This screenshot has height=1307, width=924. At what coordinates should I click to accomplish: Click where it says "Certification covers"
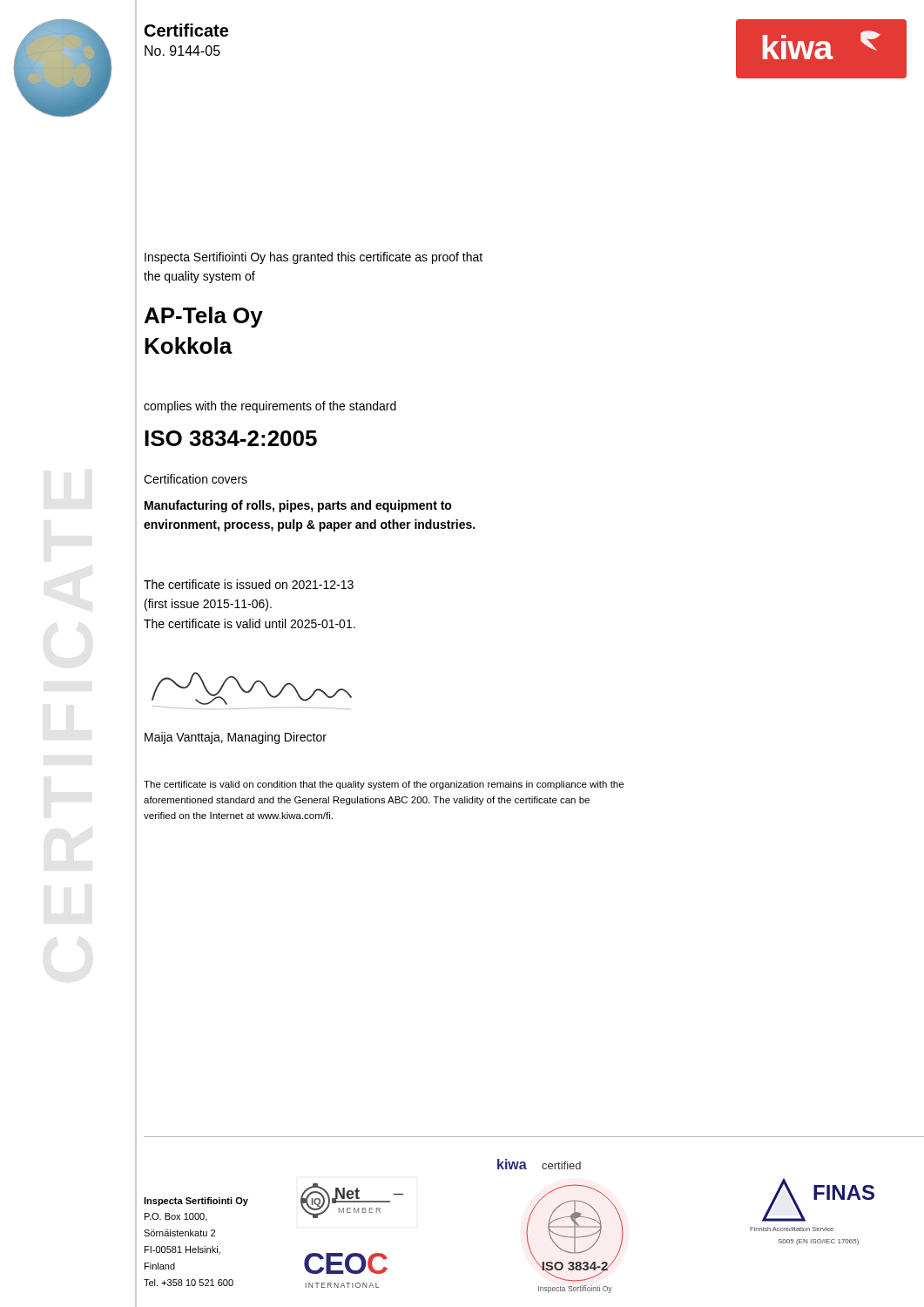196,479
